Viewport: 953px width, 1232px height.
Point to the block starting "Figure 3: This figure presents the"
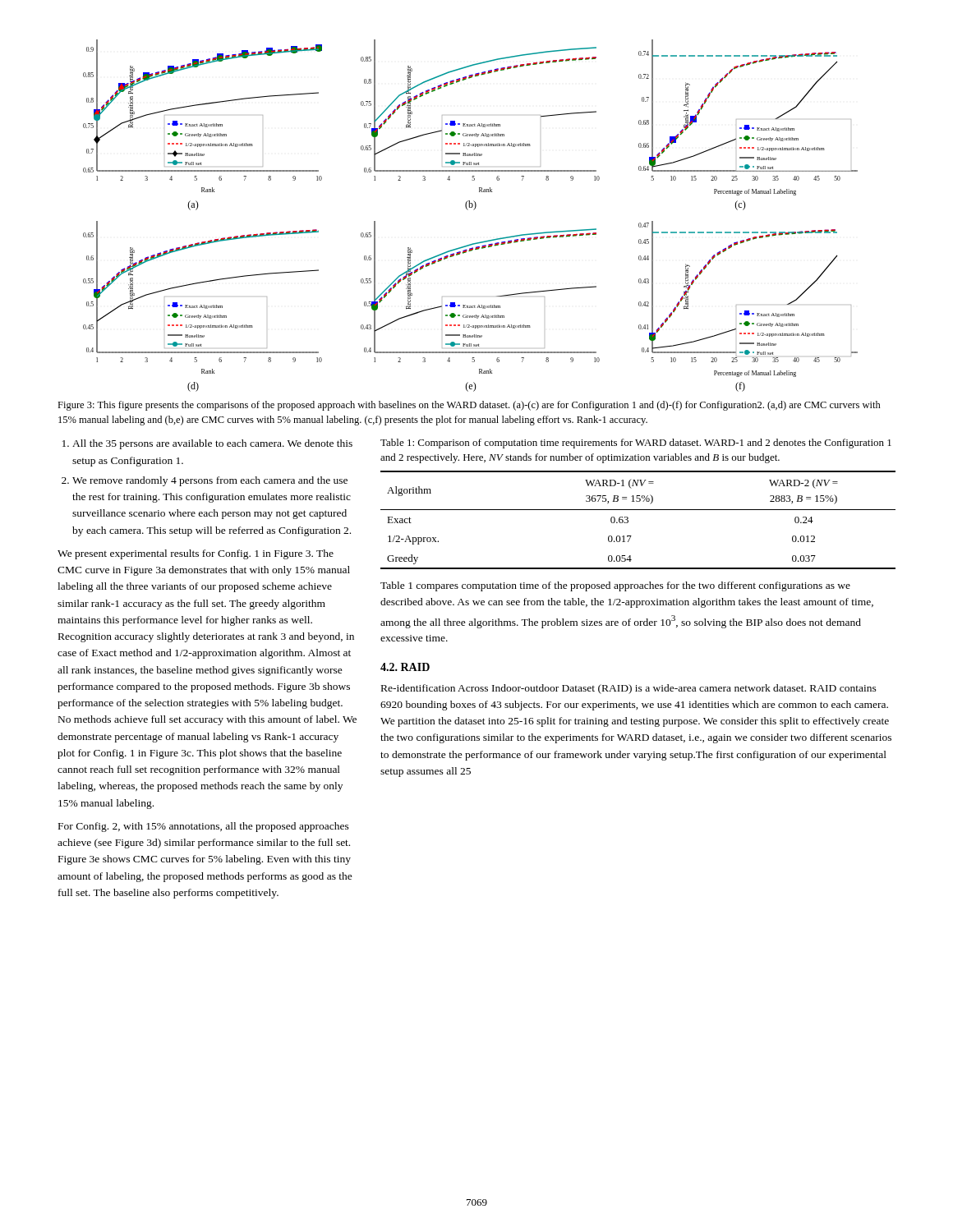[469, 412]
